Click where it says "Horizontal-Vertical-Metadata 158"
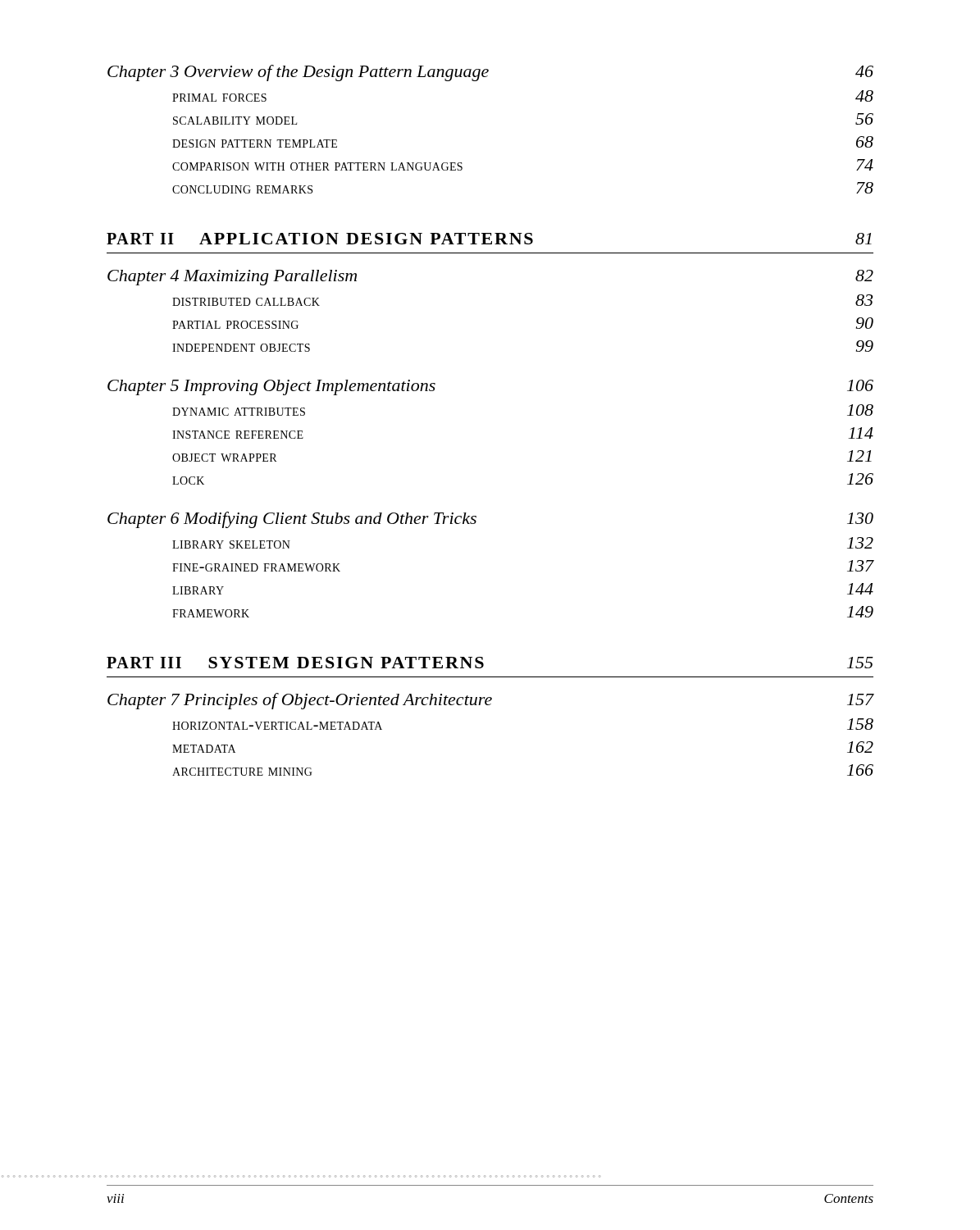The image size is (980, 1230). click(278, 723)
